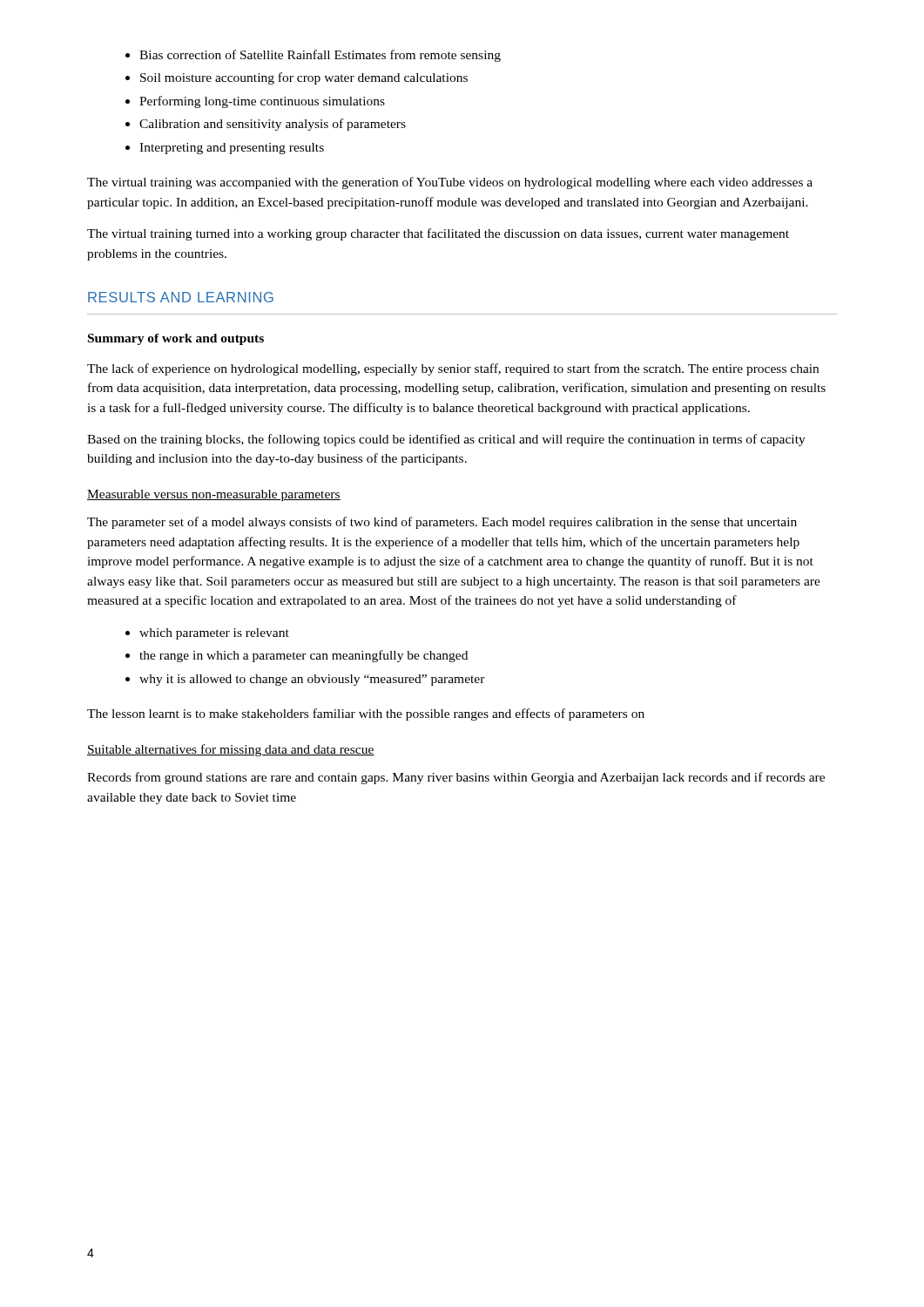924x1307 pixels.
Task: Select the text block starting "why it is"
Action: (x=312, y=678)
